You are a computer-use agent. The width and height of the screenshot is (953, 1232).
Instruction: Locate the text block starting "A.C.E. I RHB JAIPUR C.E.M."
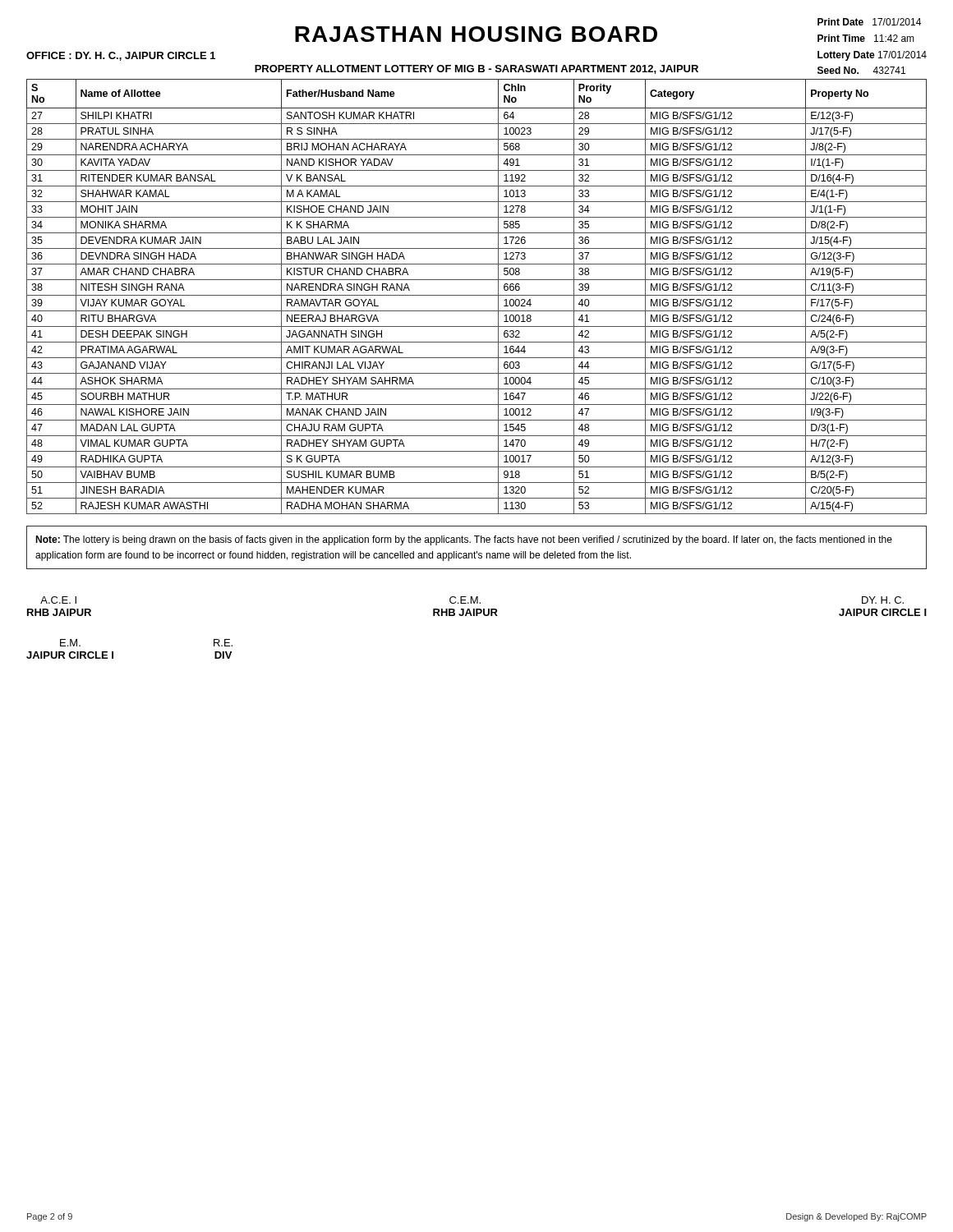point(472,600)
